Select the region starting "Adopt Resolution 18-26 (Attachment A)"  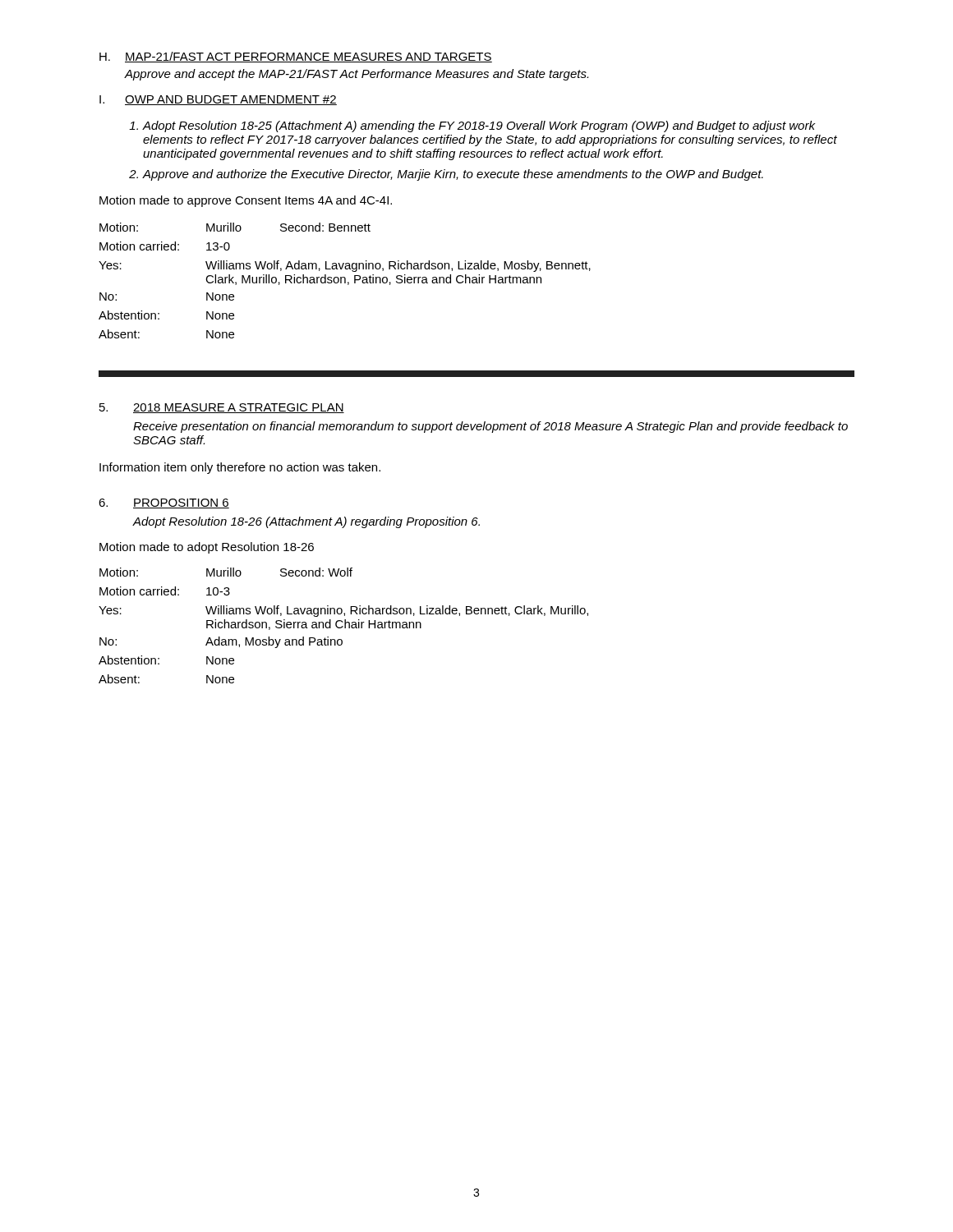coord(307,521)
